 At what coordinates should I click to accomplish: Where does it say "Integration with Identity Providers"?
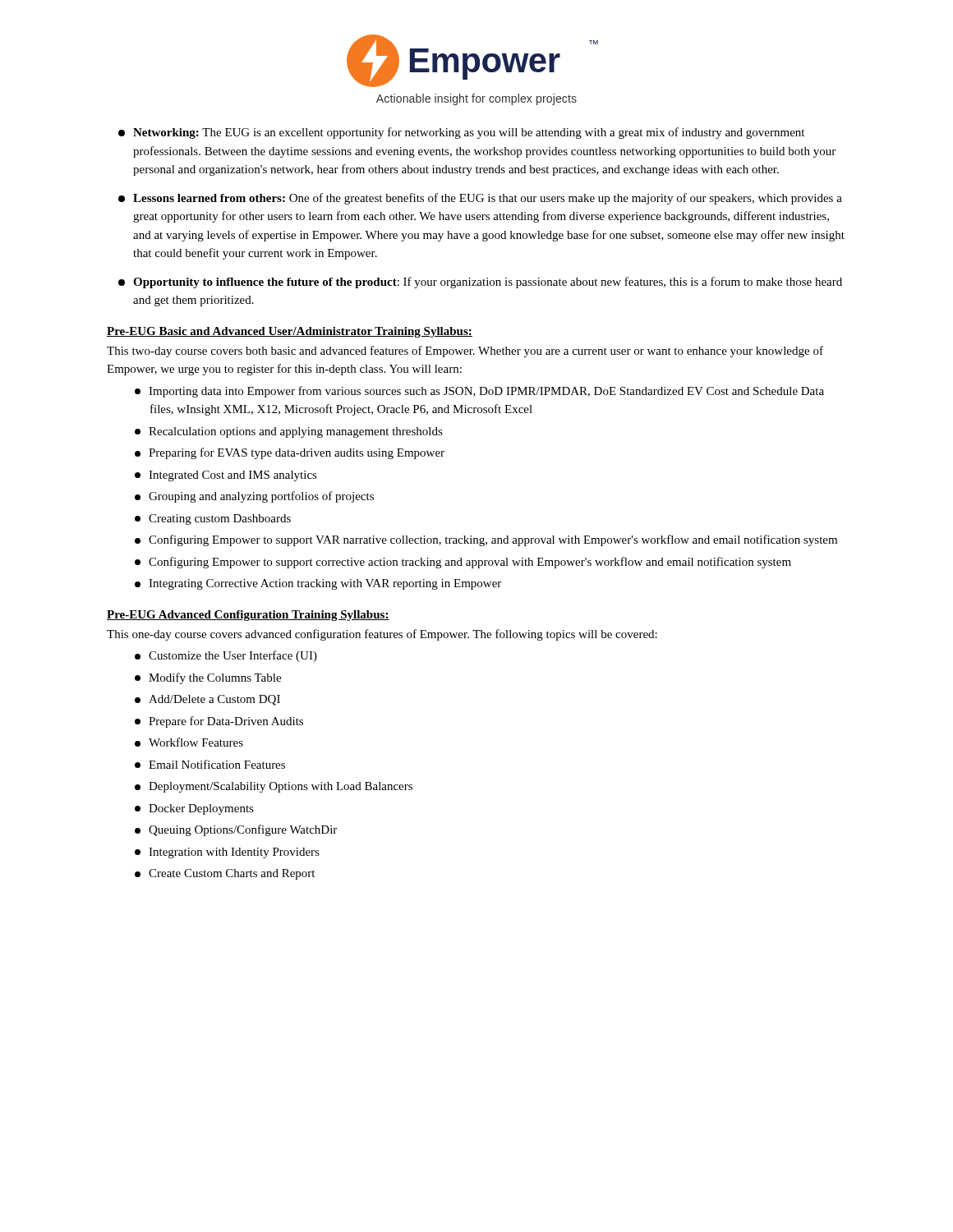click(227, 851)
